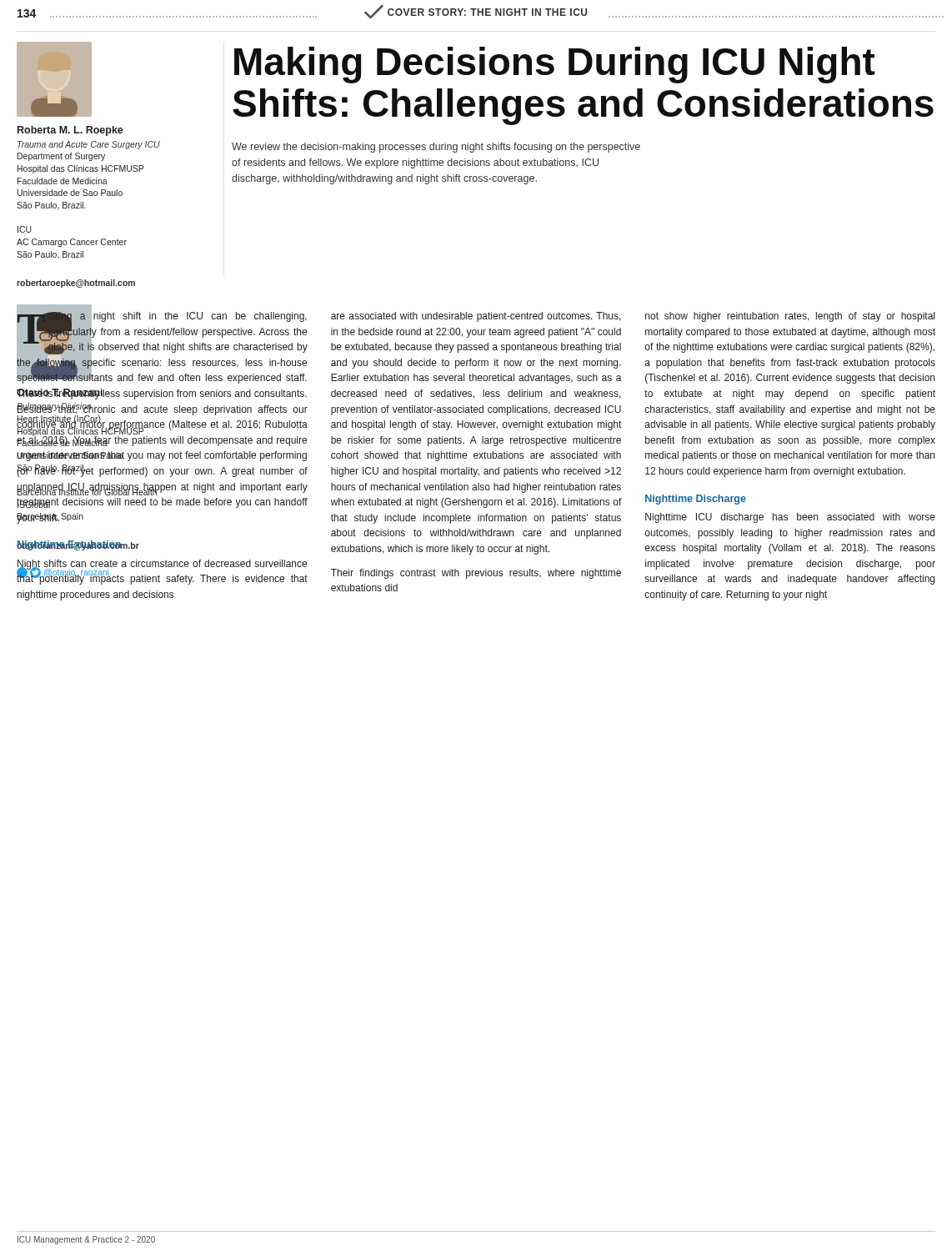Point to the block beginning "Roberta M. L. Roepke Trauma"

tap(117, 207)
